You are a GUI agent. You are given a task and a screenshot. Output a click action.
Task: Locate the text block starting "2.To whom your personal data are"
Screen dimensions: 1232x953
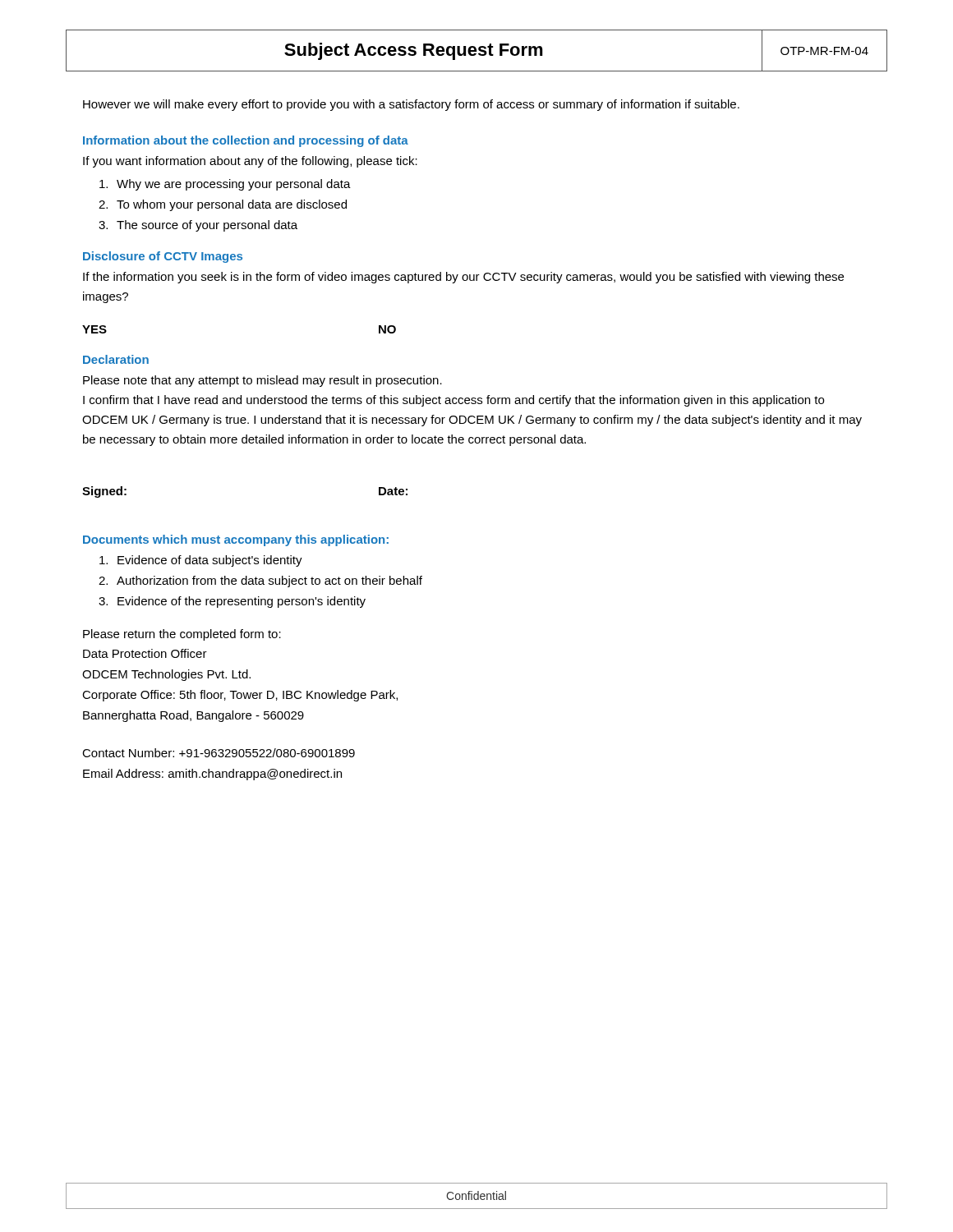click(223, 204)
